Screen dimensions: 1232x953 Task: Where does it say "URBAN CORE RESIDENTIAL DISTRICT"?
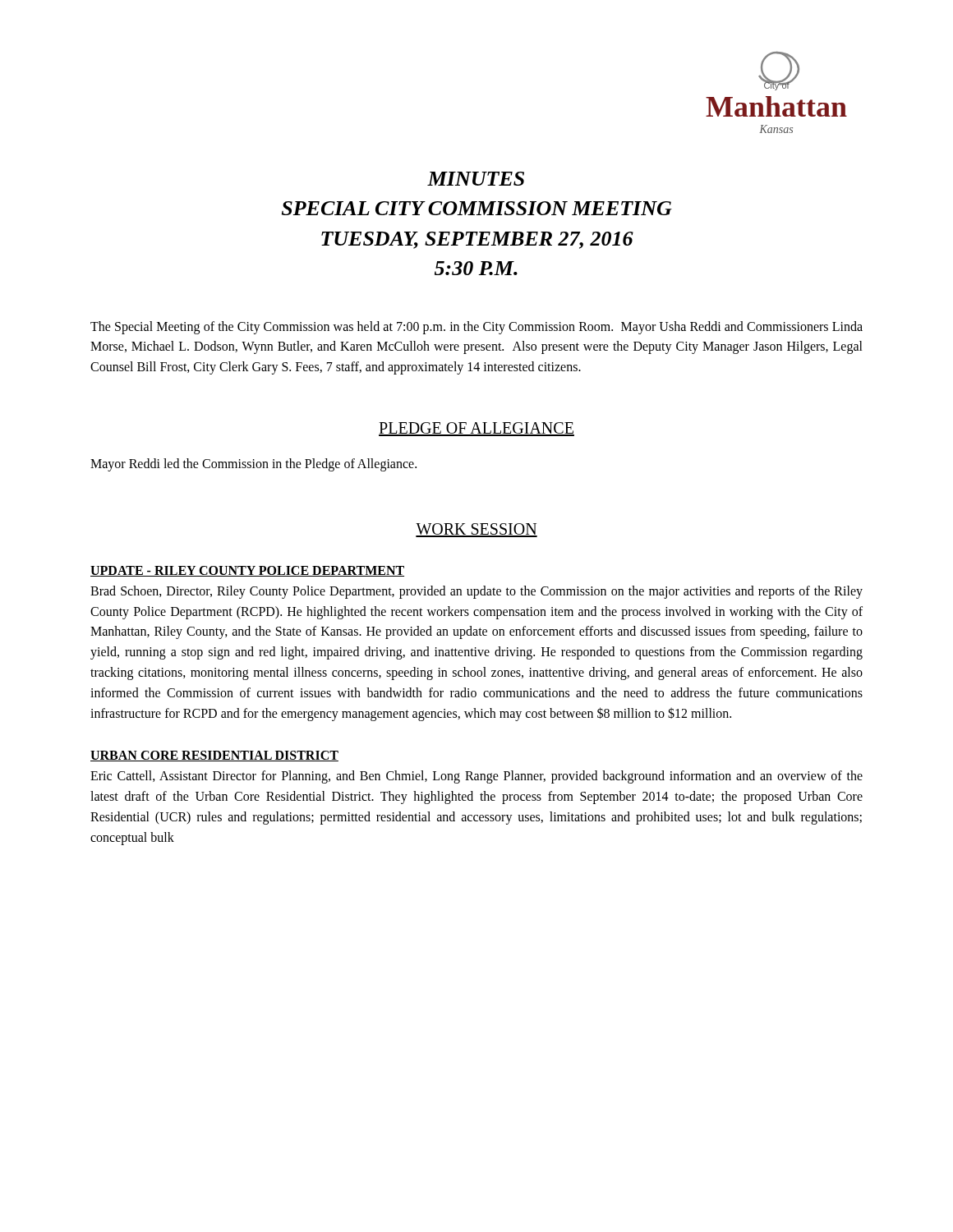(214, 756)
